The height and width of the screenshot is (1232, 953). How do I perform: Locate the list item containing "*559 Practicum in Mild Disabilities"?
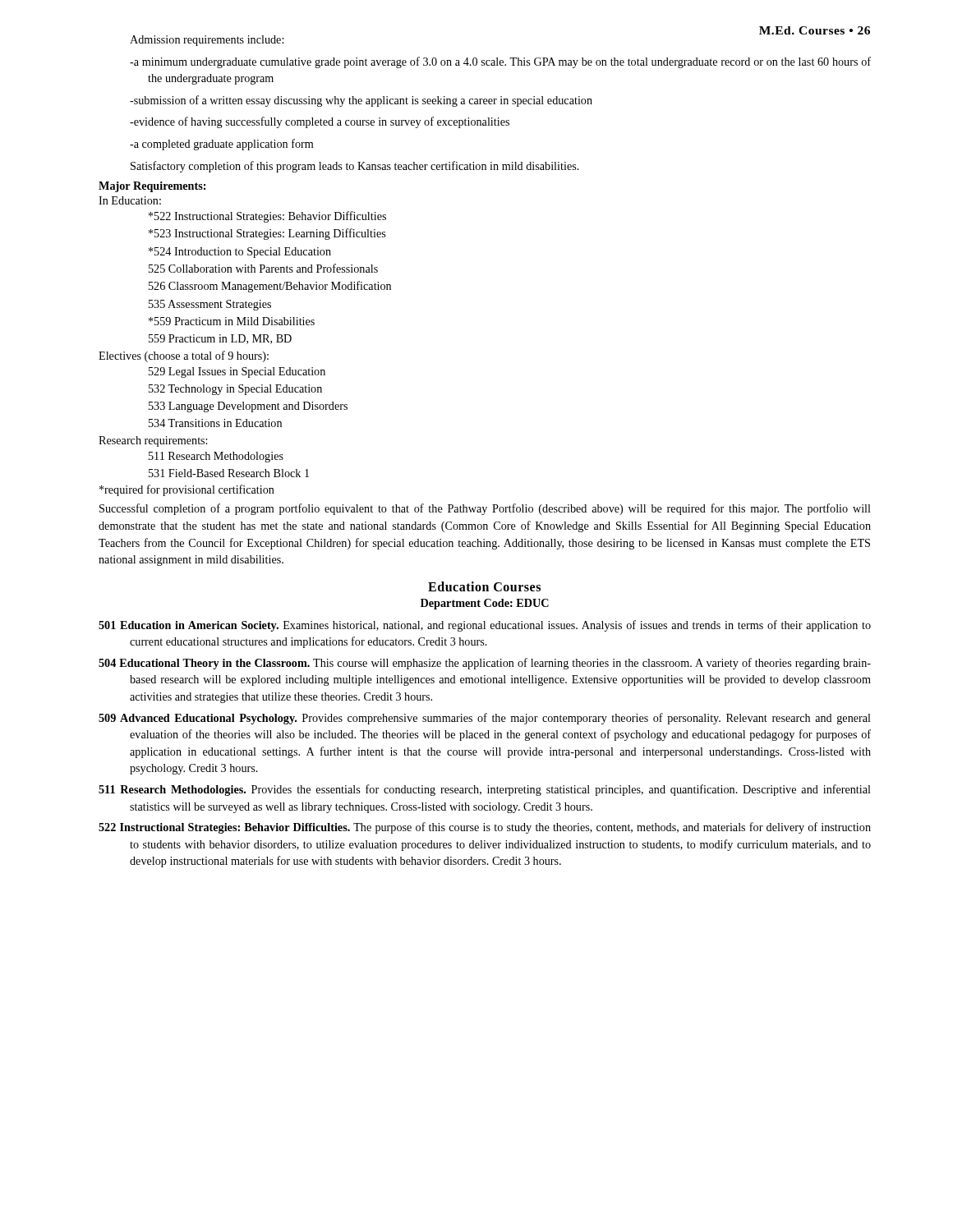click(231, 321)
